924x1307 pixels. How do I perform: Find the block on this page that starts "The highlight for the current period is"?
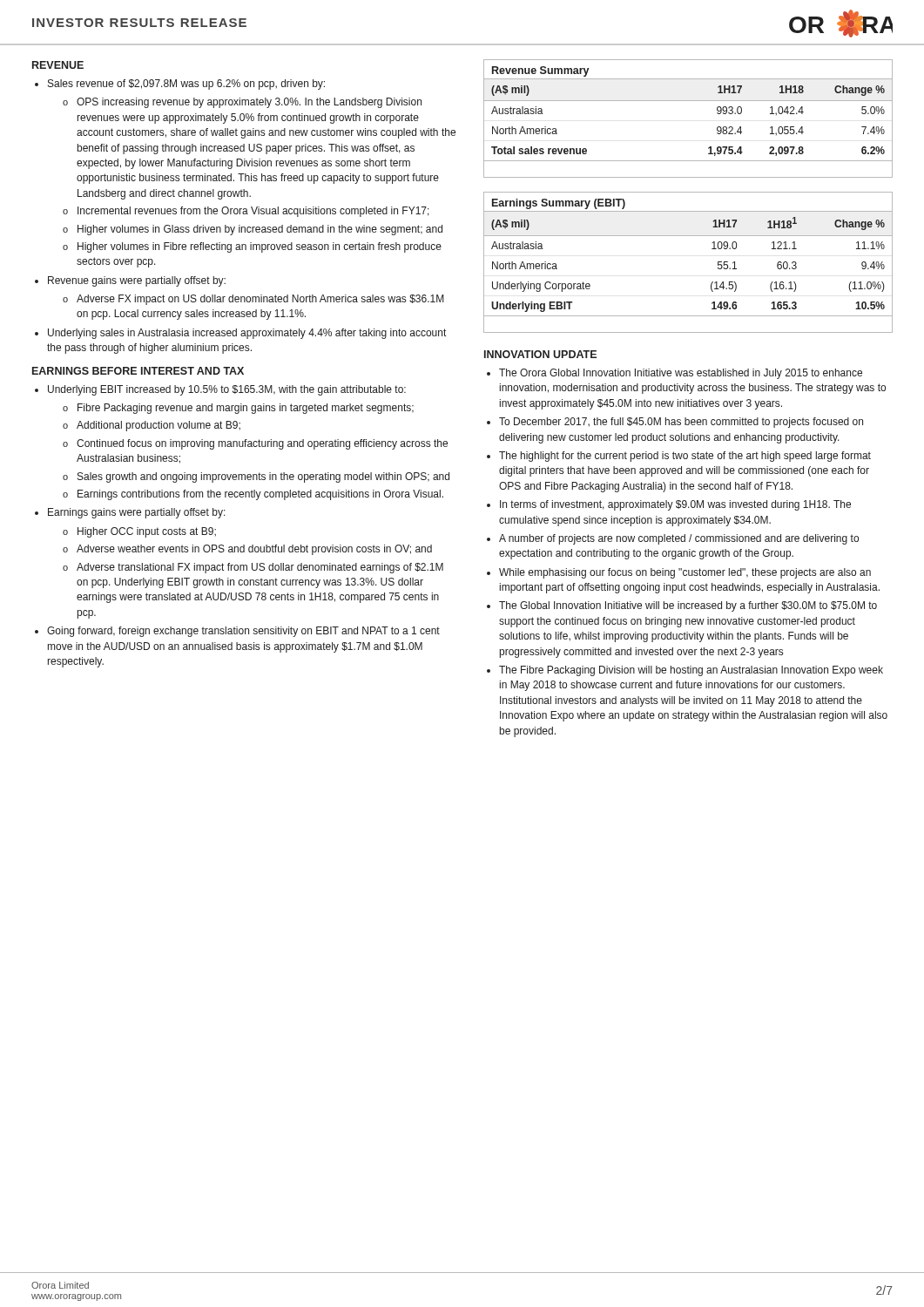(685, 471)
